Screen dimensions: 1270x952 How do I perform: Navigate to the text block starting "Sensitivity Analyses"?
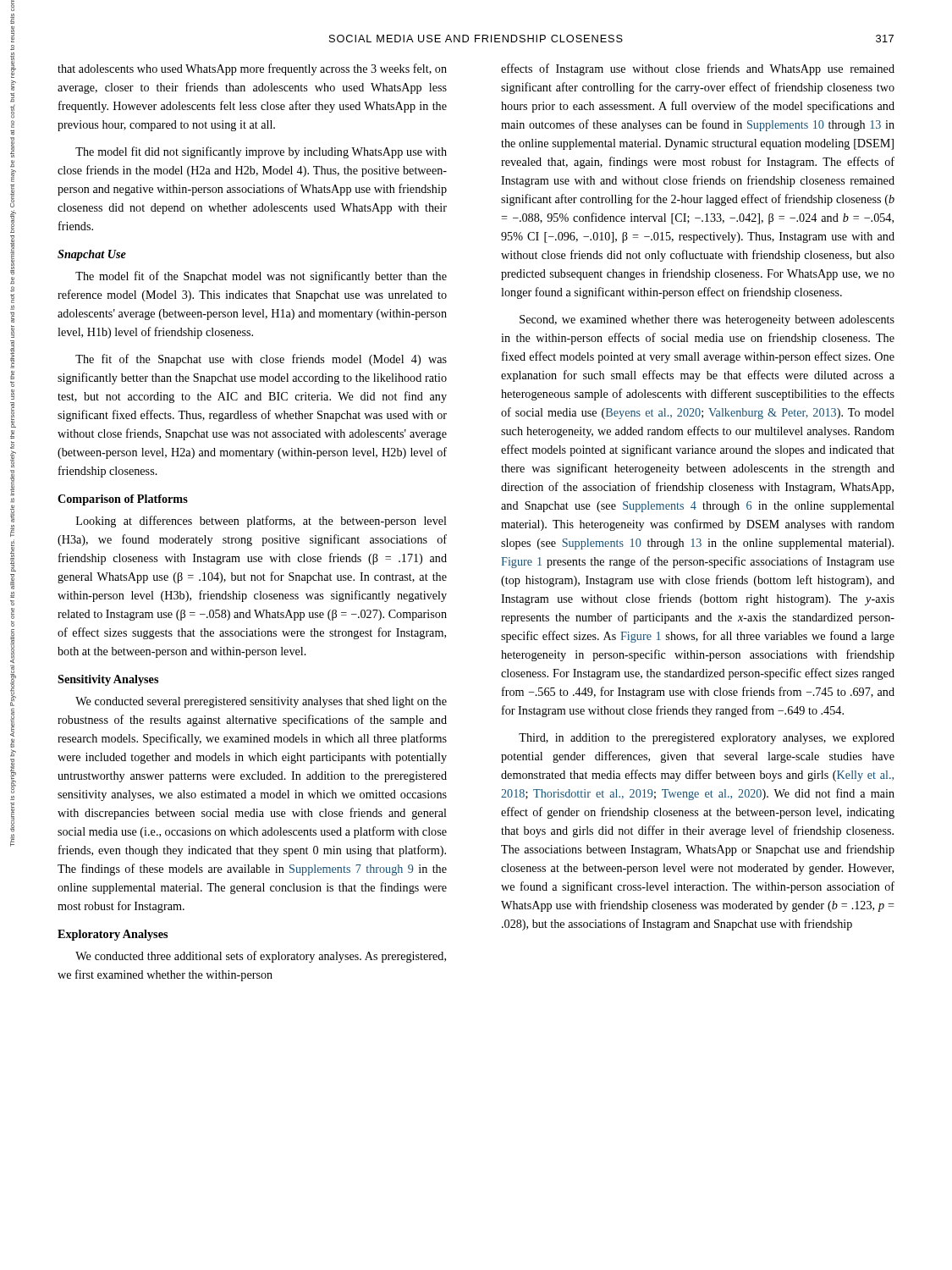108,679
